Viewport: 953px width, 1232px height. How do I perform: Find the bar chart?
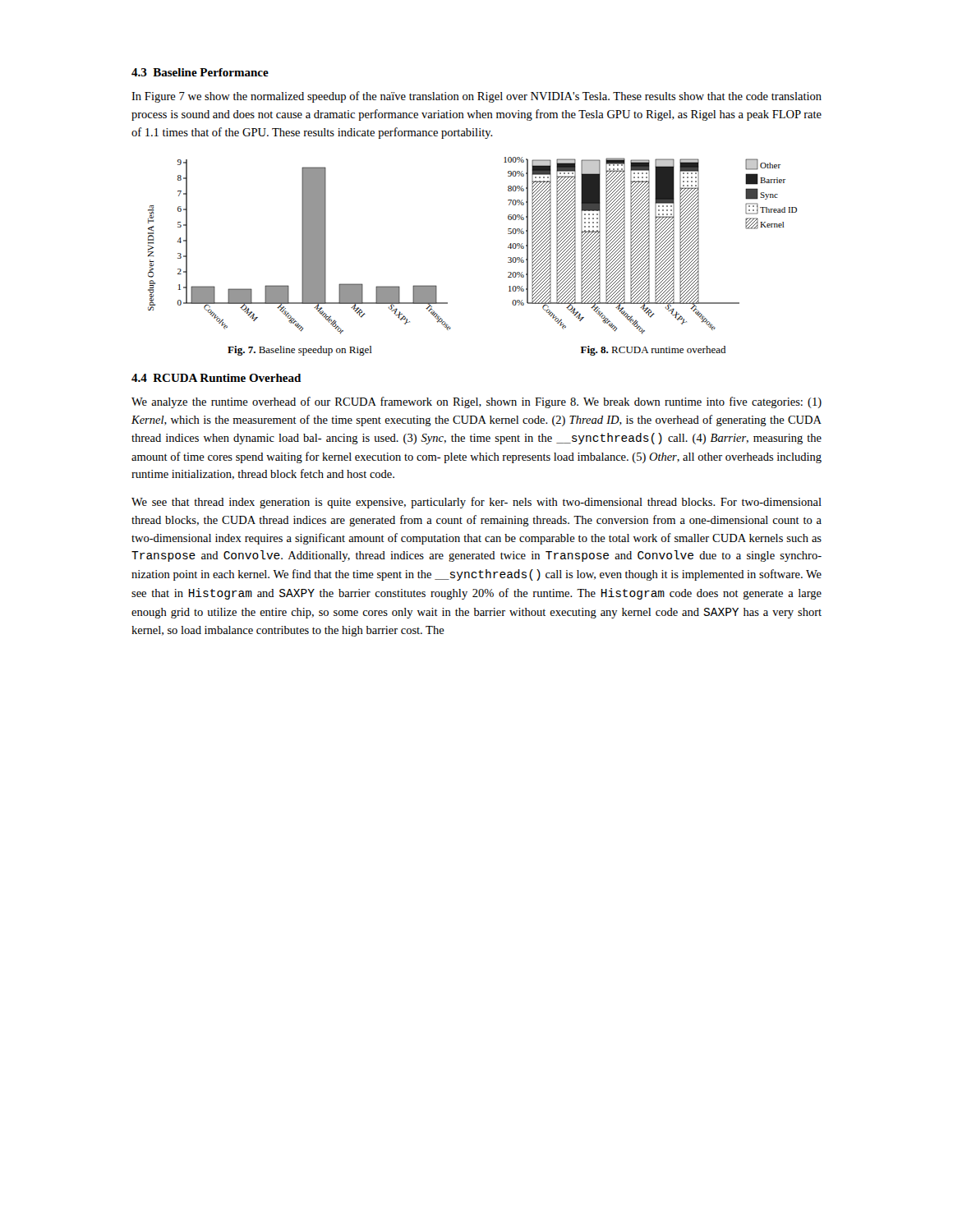point(300,246)
